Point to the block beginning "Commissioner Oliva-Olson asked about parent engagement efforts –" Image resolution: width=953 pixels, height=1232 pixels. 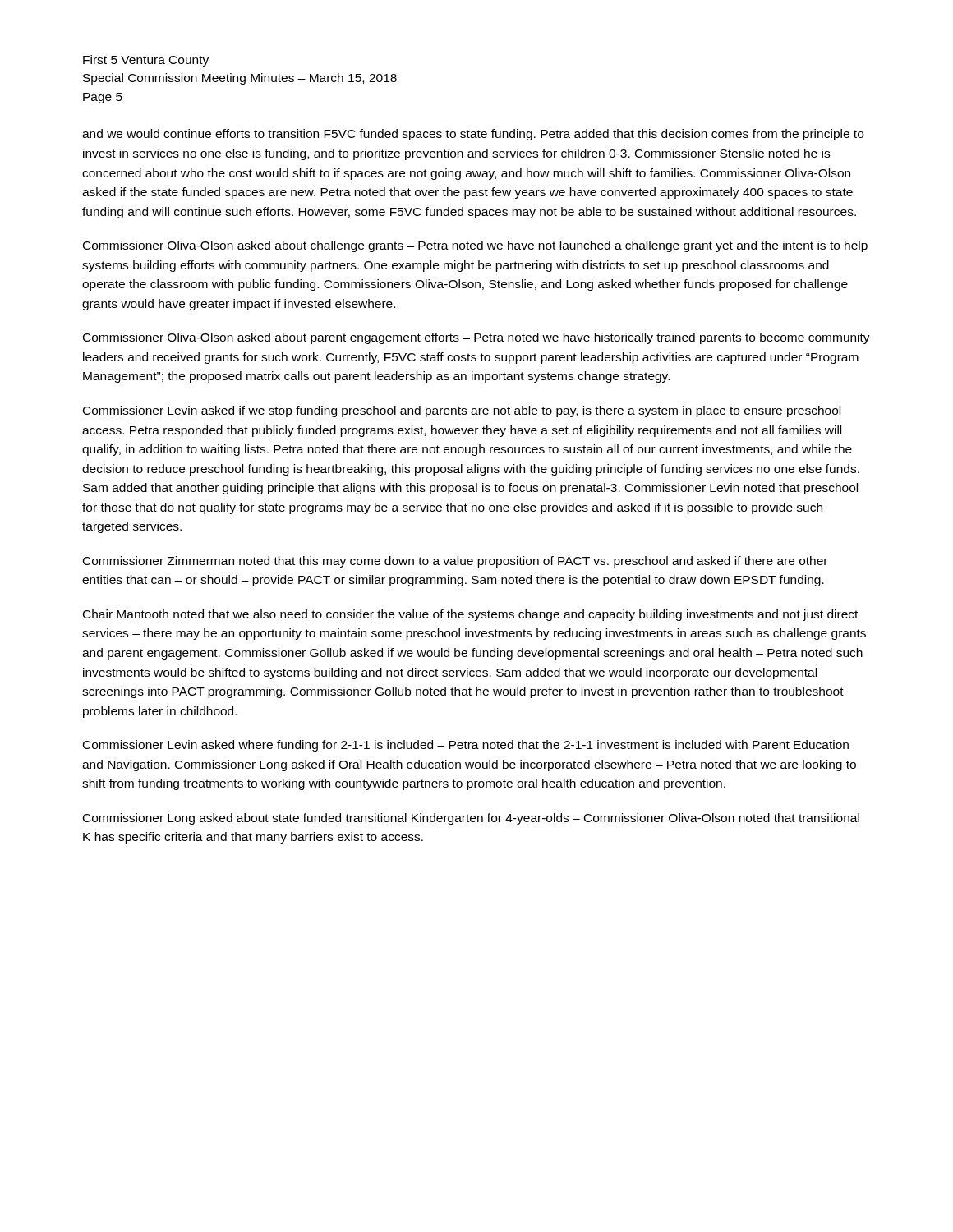476,357
